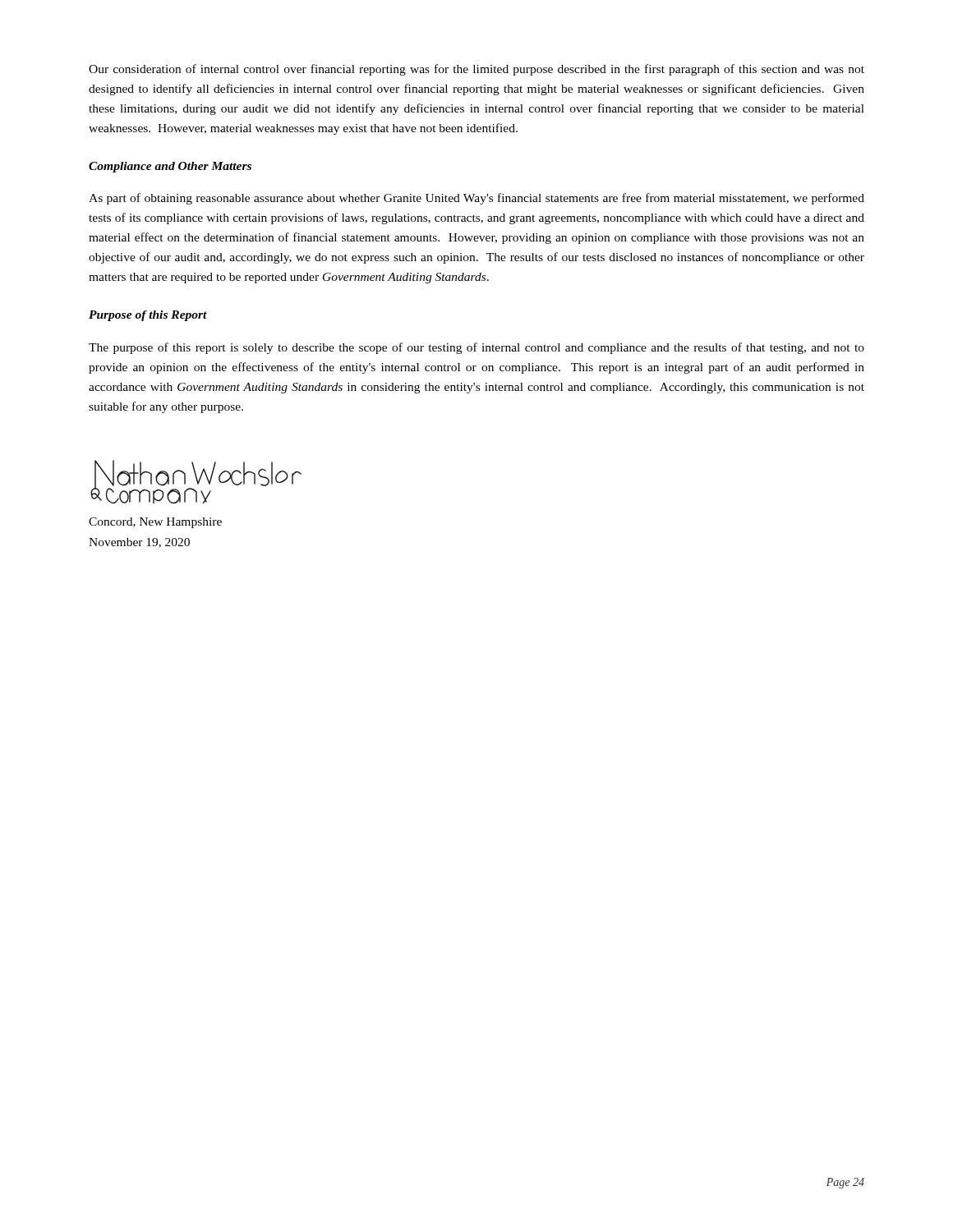Locate the text "Compliance and Other Matters"
This screenshot has width=953, height=1232.
tap(170, 166)
